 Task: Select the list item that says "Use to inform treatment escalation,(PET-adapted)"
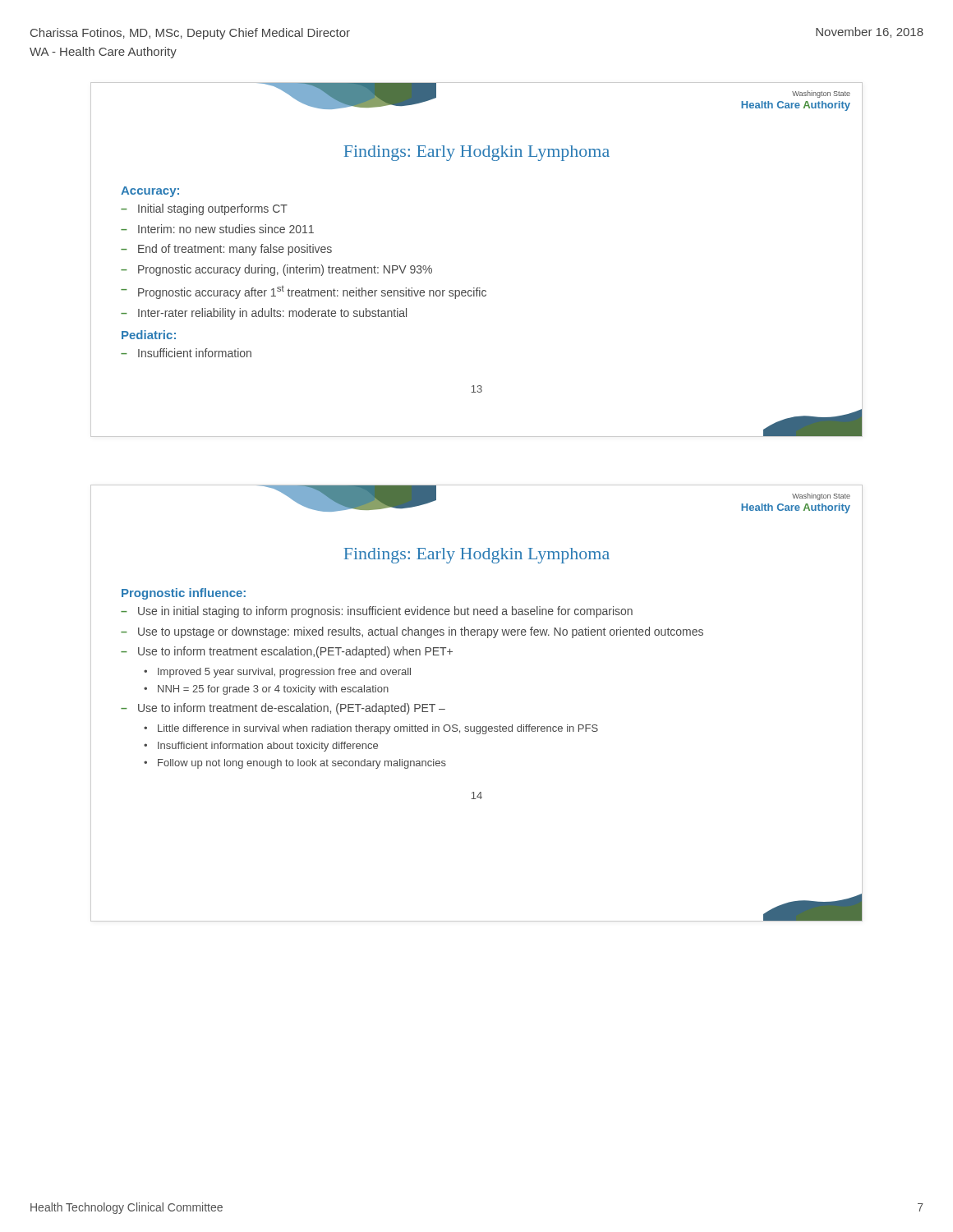pos(295,651)
